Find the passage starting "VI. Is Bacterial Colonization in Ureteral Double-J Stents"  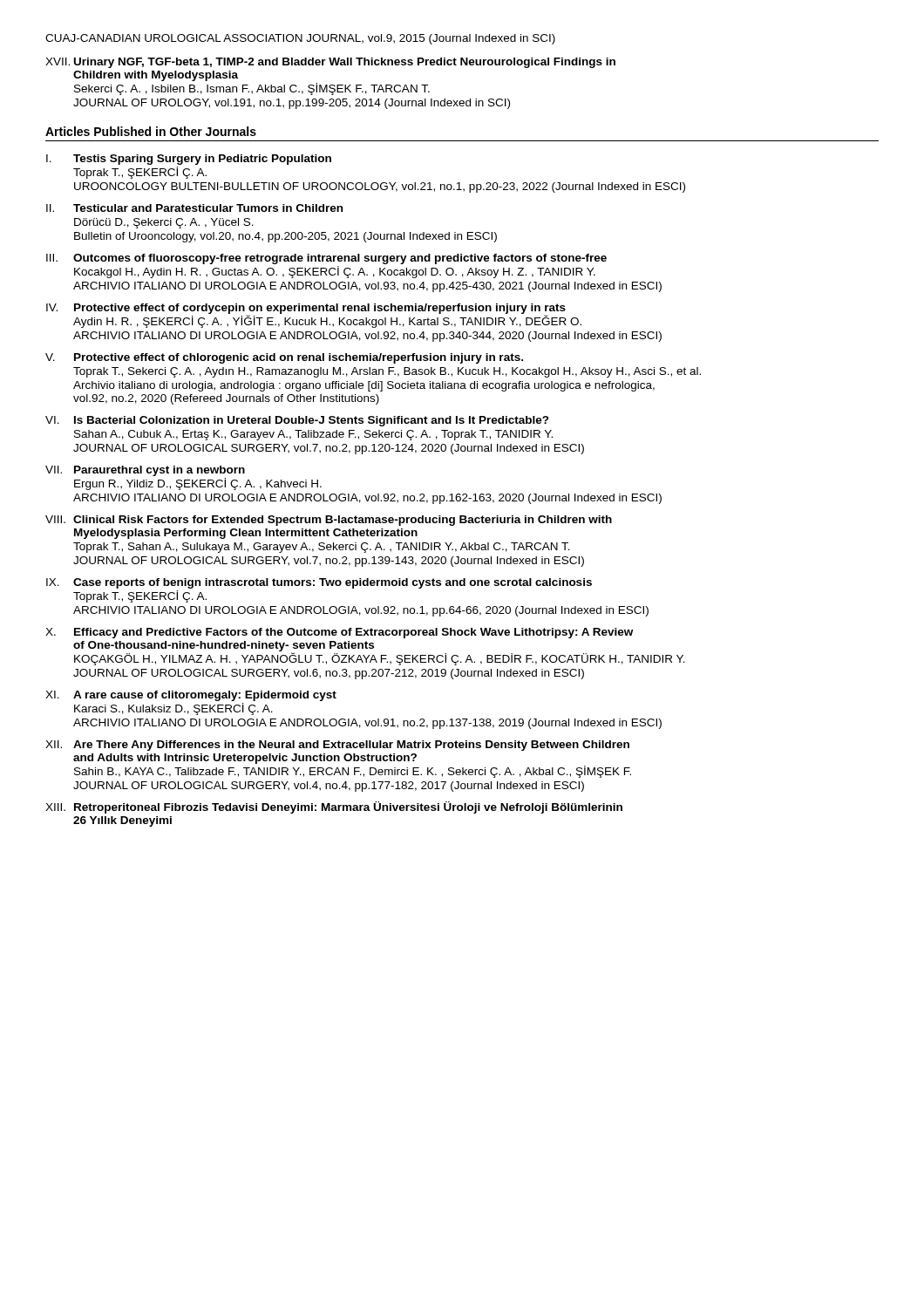click(x=462, y=434)
